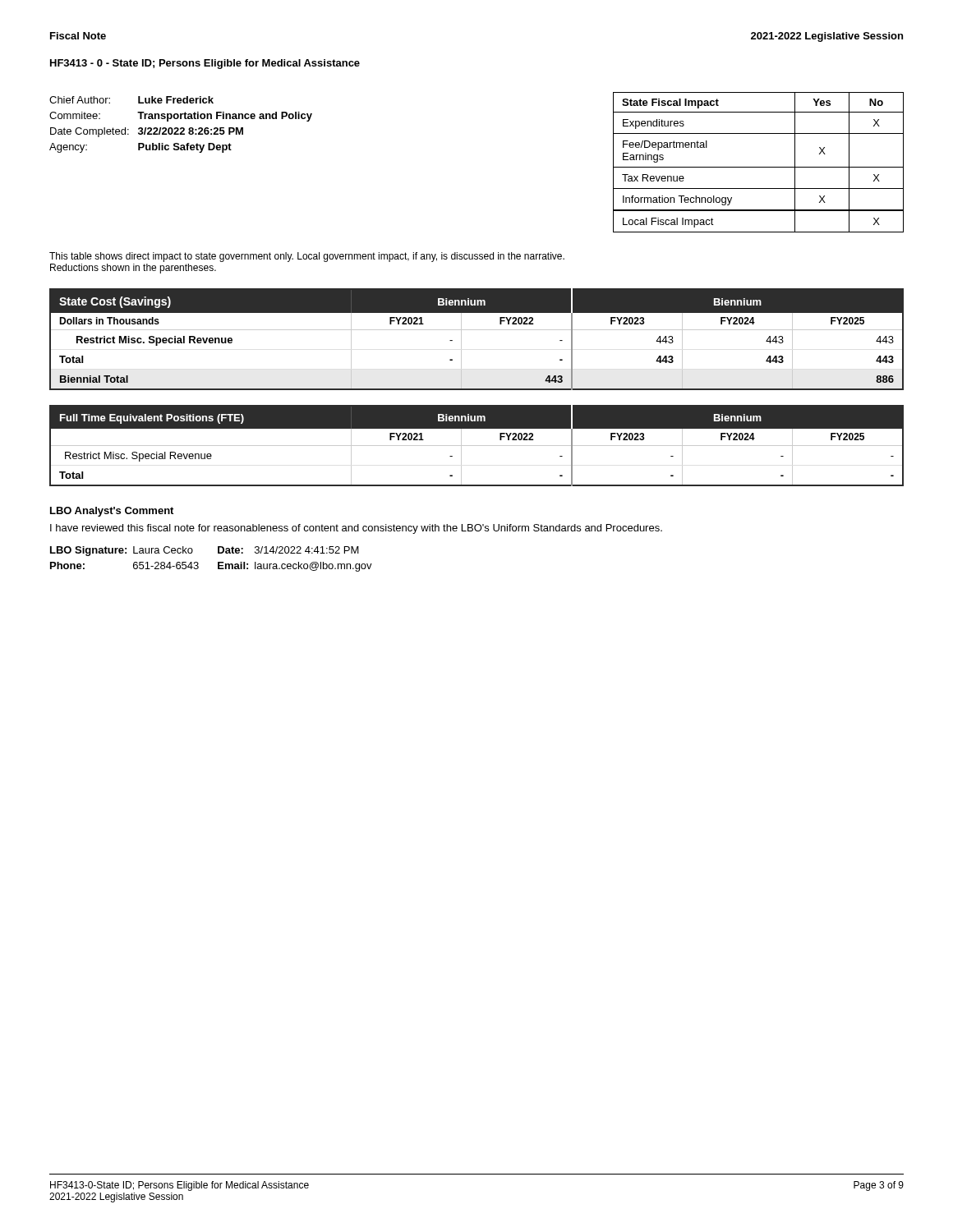Select the section header that says "LBO Analyst's Comment"
Screen dimensions: 1232x953
tap(112, 510)
